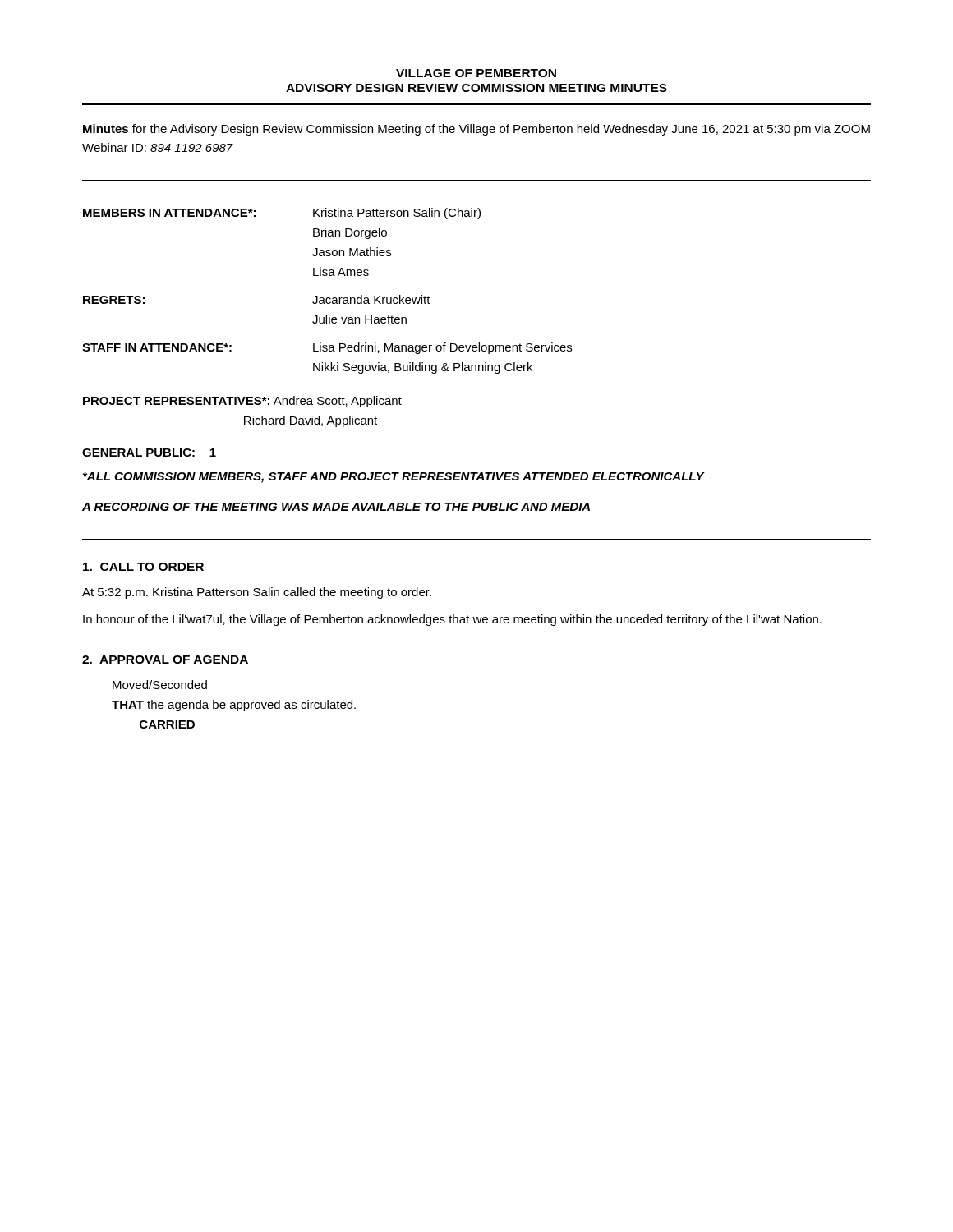Viewport: 953px width, 1232px height.
Task: Point to "2. APPROVAL OF AGENDA"
Action: [x=165, y=659]
